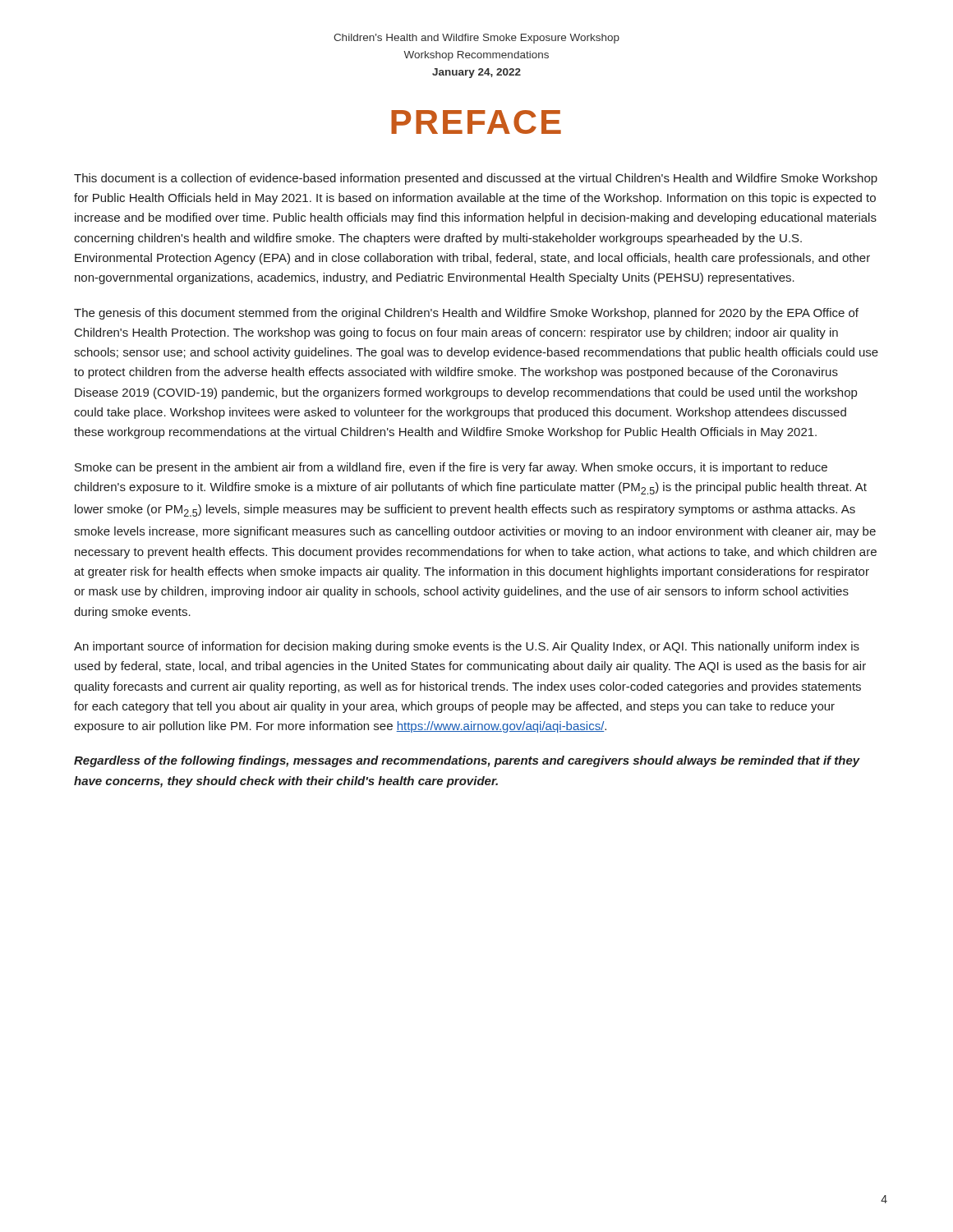The width and height of the screenshot is (953, 1232).
Task: Locate the element starting "This document is"
Action: click(x=476, y=228)
